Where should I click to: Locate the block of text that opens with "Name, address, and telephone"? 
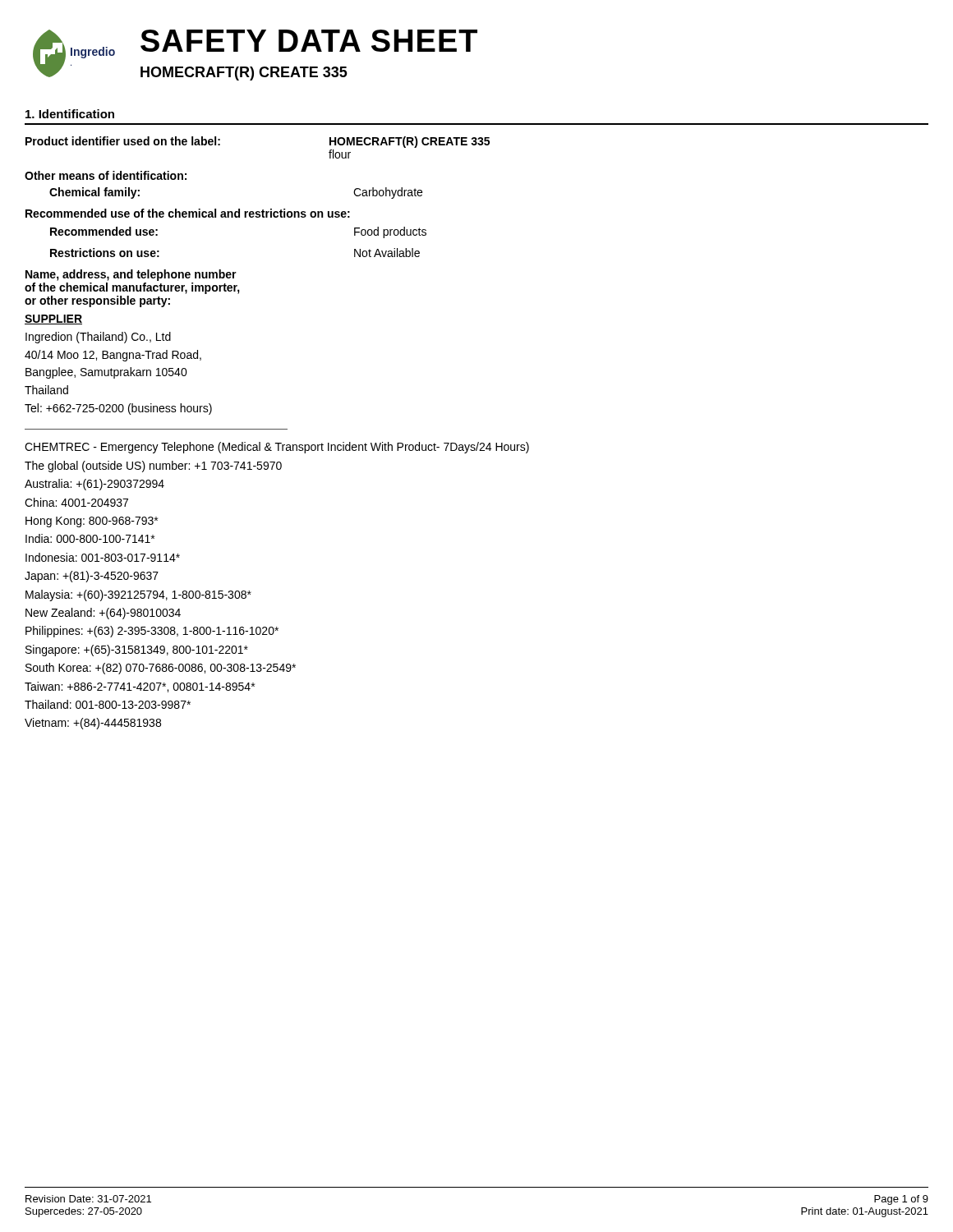[131, 275]
